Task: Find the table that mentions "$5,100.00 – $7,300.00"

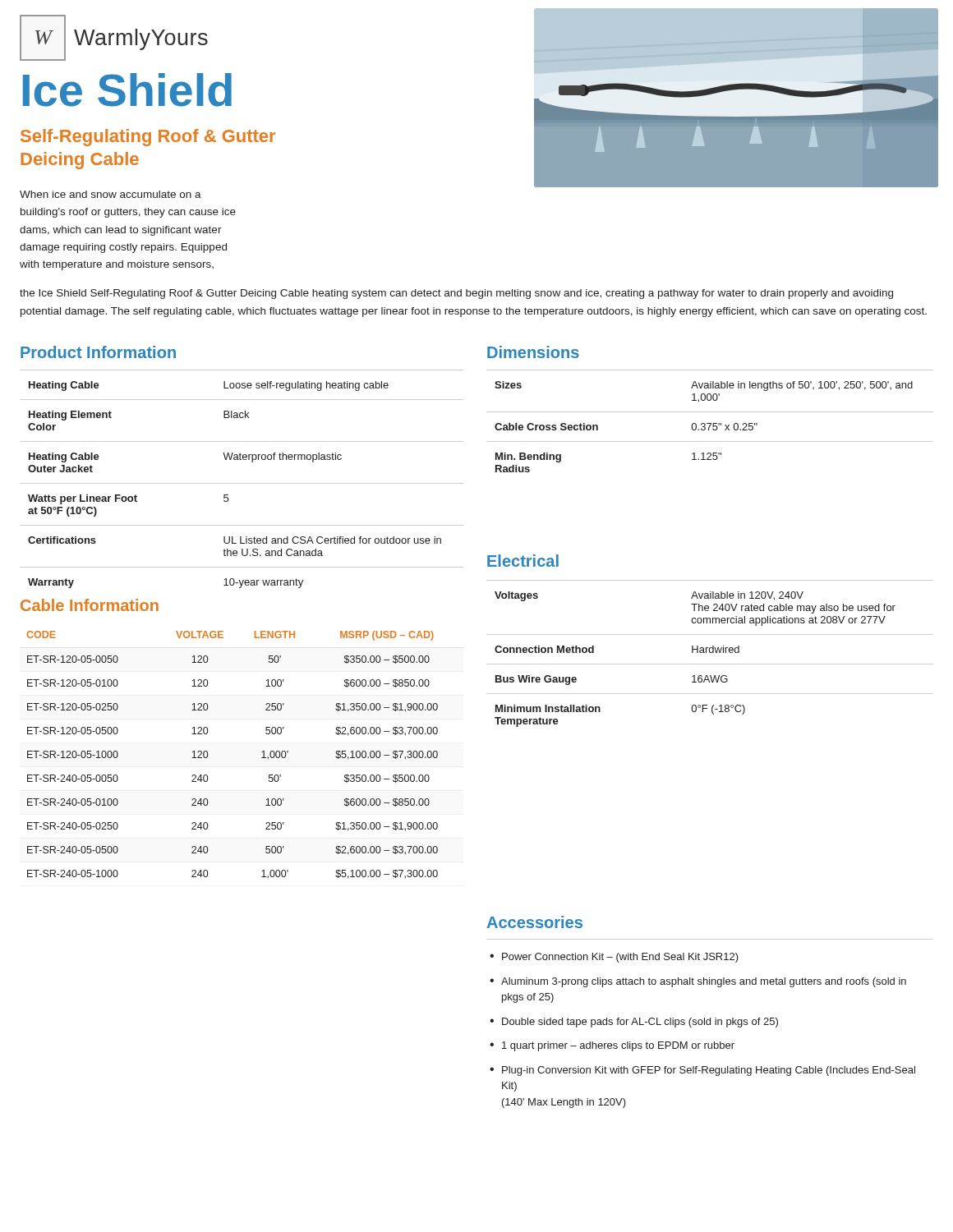Action: (242, 754)
